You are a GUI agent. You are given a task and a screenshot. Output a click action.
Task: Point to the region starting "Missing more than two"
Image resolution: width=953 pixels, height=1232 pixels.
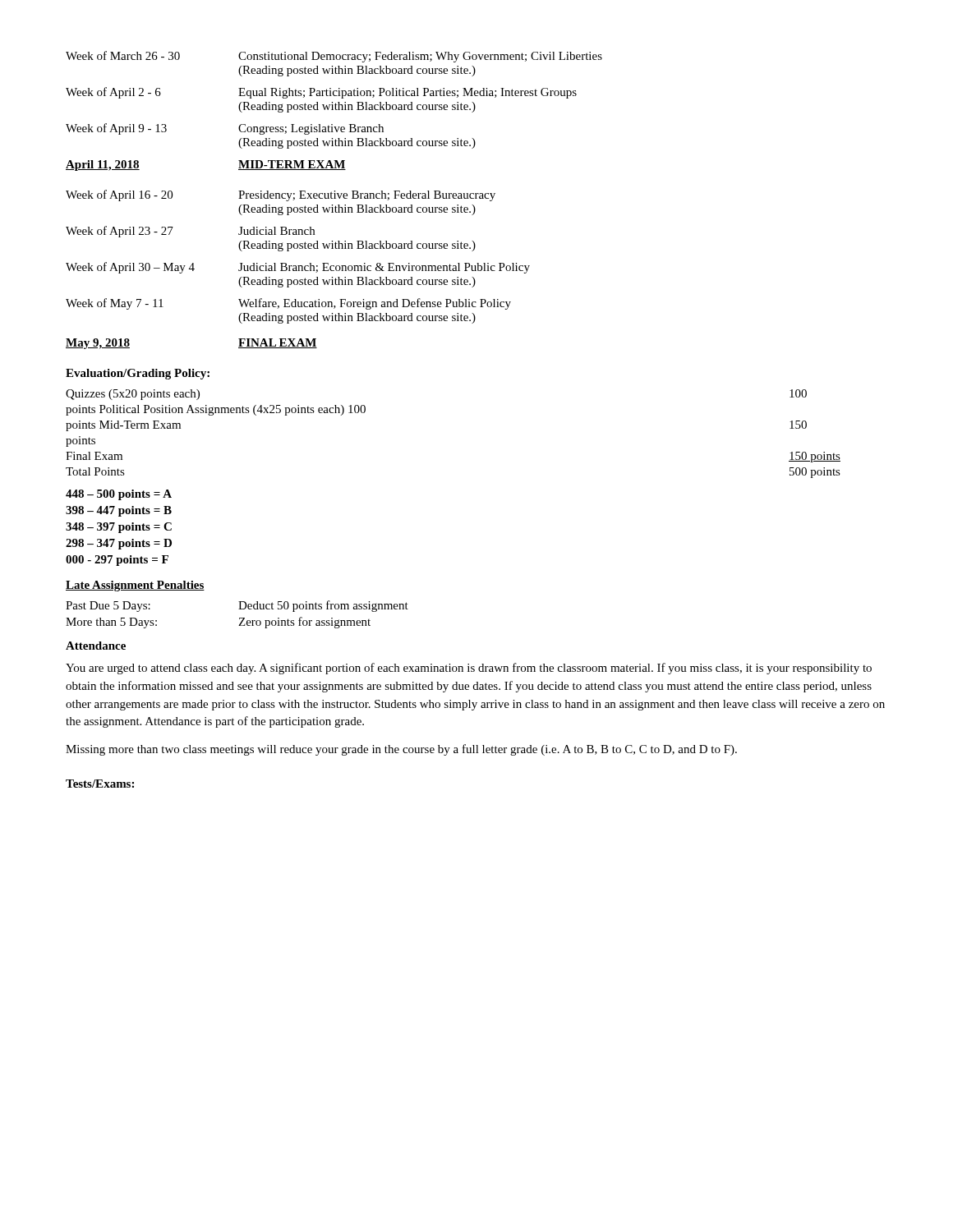tap(402, 749)
